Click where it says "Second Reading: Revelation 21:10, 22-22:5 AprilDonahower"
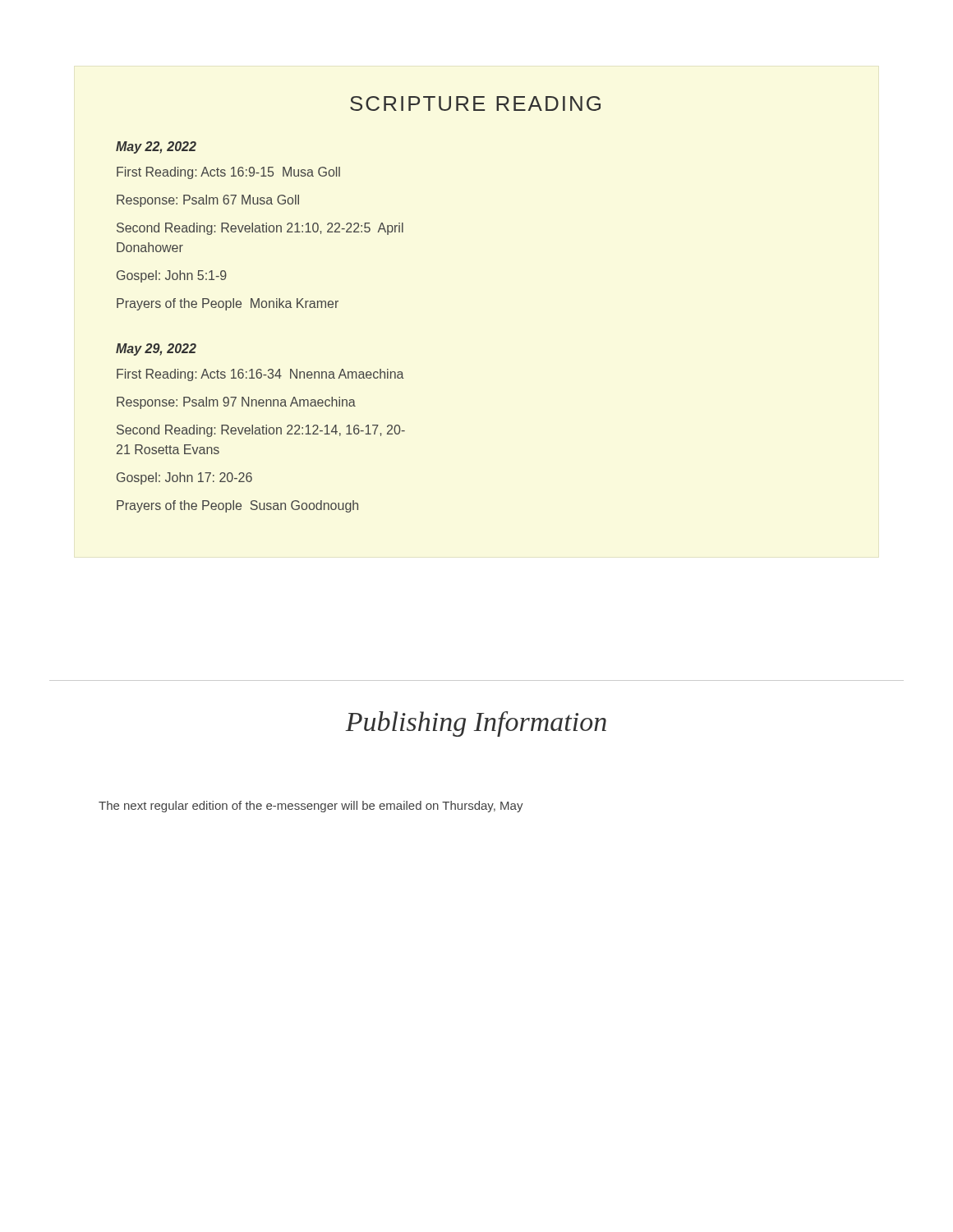Image resolution: width=953 pixels, height=1232 pixels. pos(260,229)
